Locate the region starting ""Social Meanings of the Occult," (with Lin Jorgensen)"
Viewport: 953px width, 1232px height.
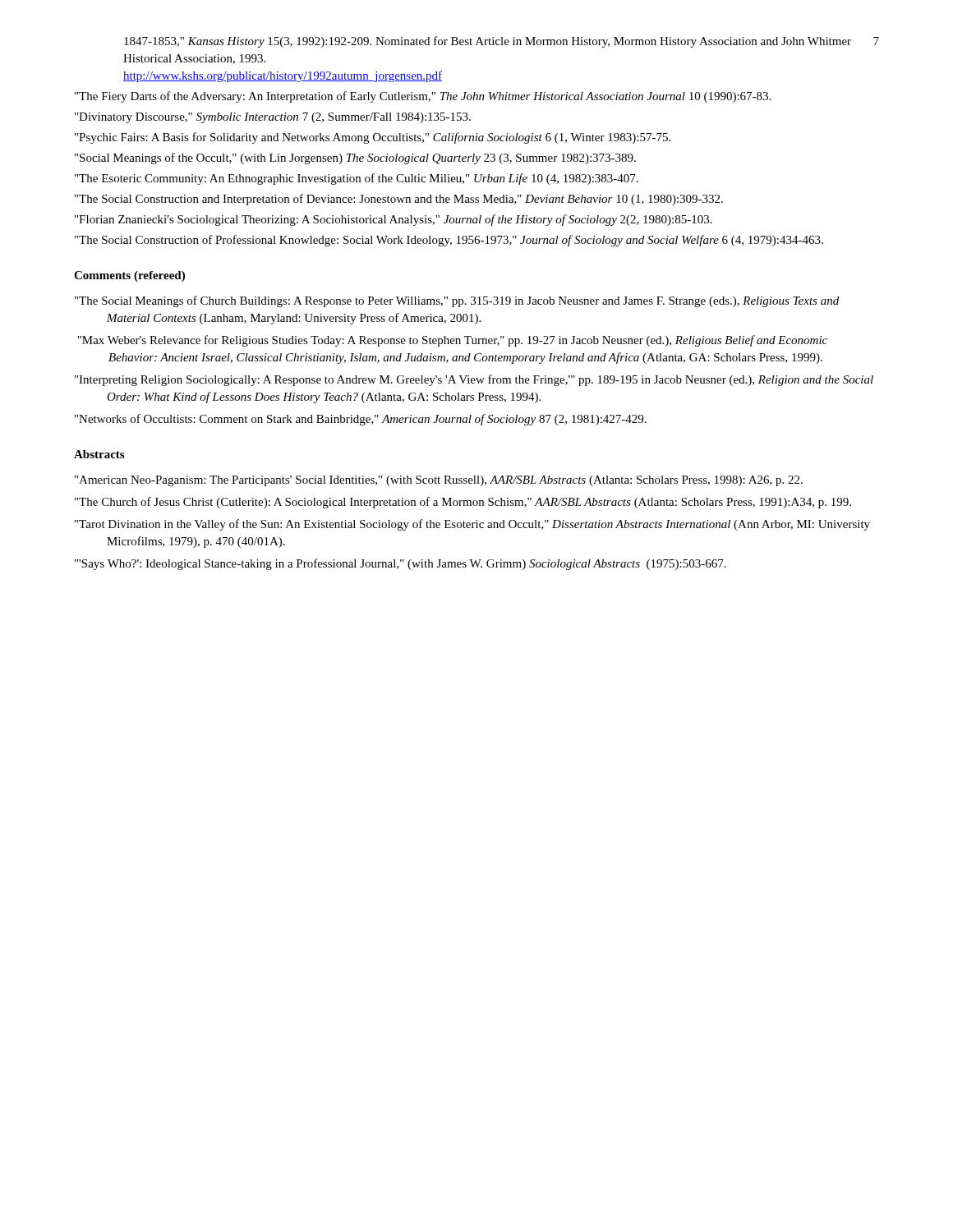click(355, 158)
